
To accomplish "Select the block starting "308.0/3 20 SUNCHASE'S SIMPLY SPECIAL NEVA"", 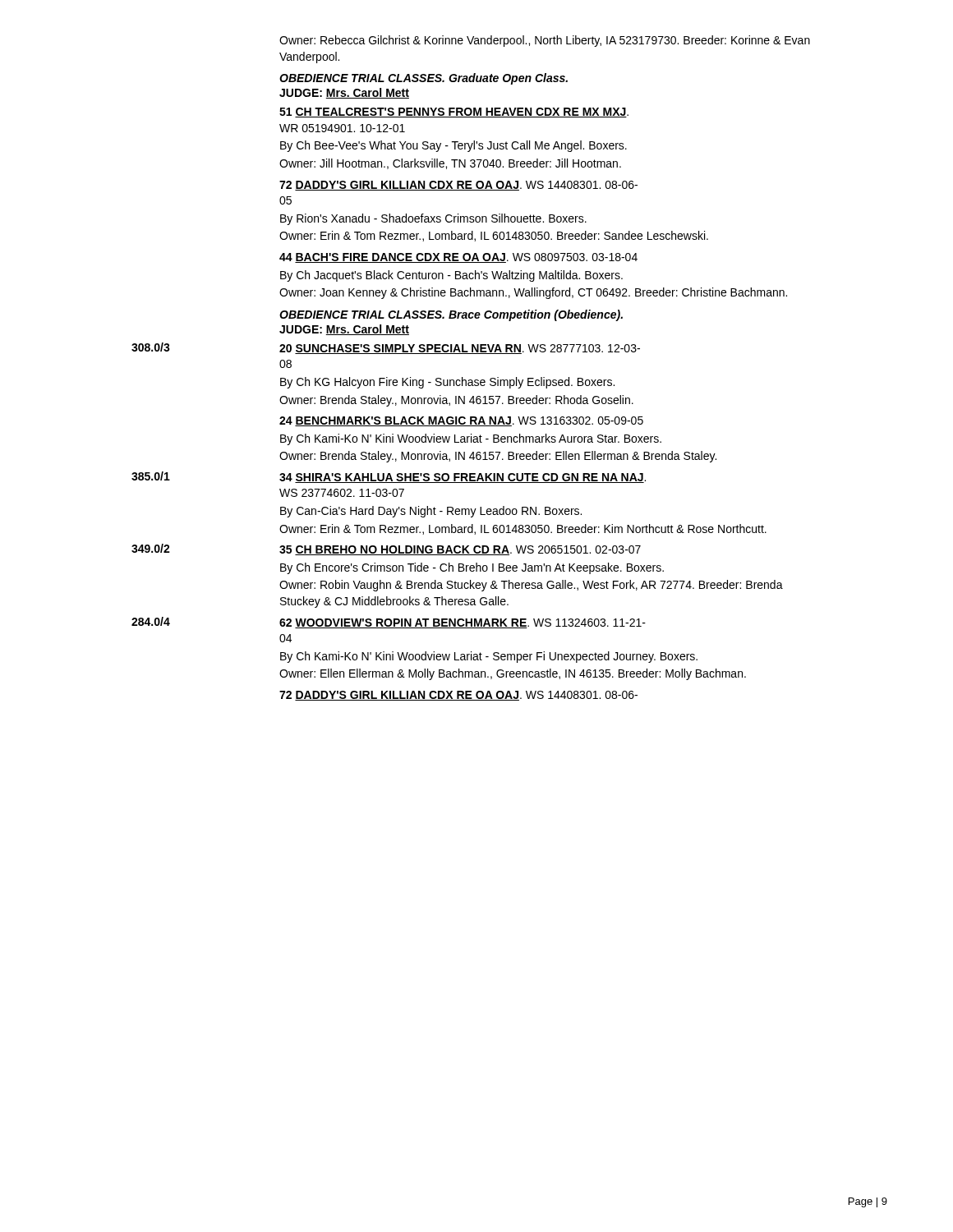I will click(476, 374).
